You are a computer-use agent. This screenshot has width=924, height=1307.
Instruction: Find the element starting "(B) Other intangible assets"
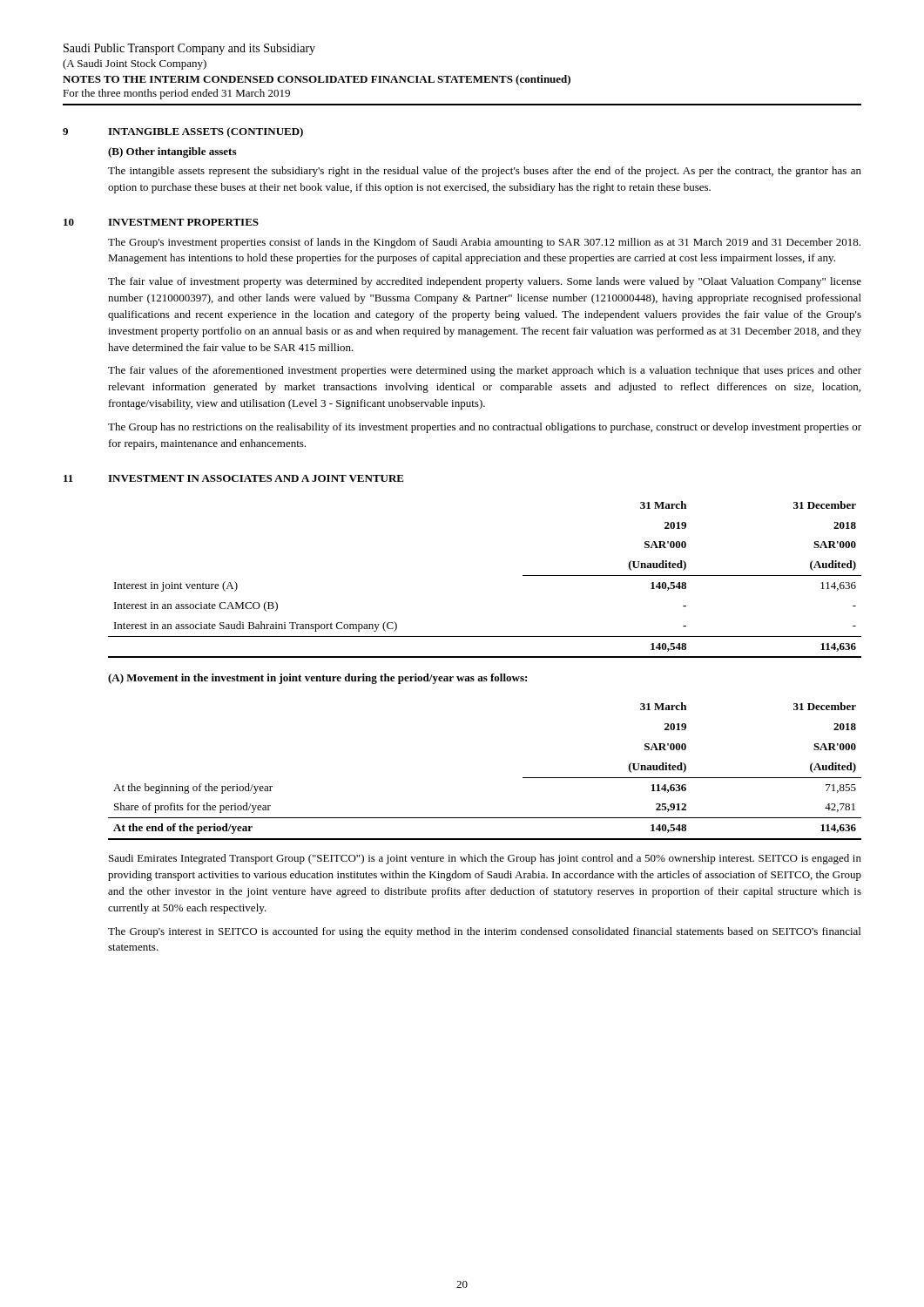172,151
